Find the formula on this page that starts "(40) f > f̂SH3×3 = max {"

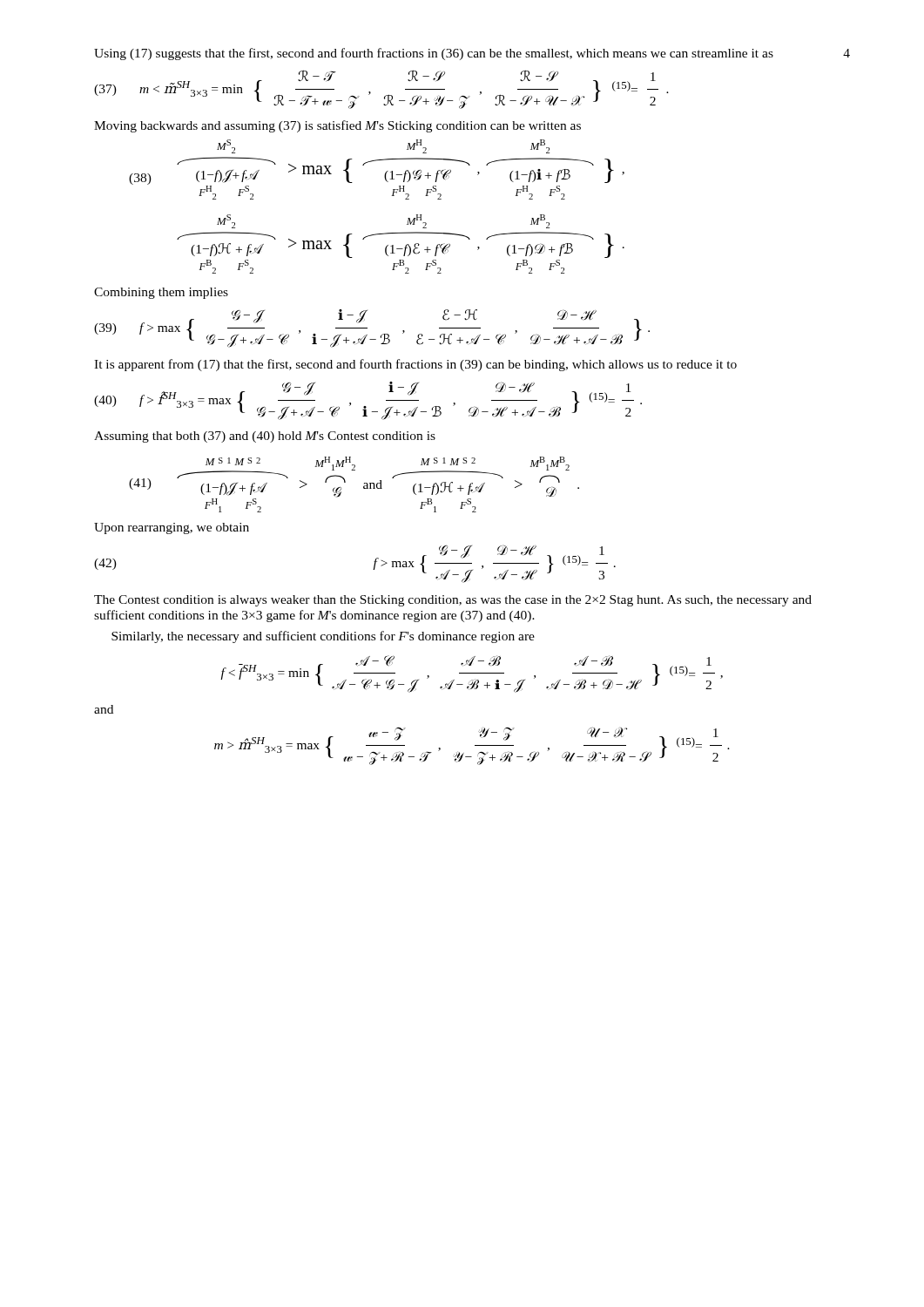pos(472,400)
